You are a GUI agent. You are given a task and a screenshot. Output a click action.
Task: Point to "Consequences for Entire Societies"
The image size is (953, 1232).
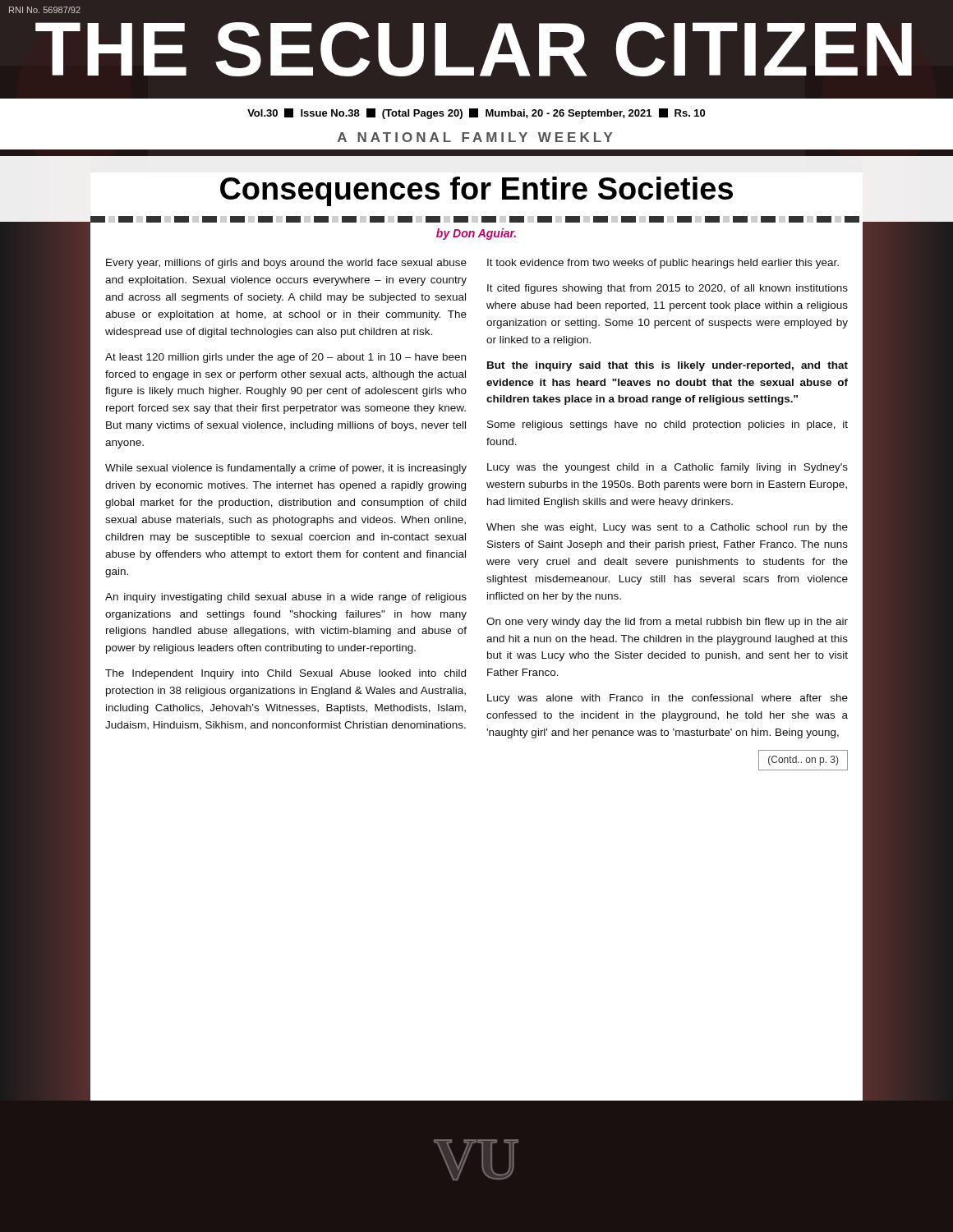pos(476,188)
